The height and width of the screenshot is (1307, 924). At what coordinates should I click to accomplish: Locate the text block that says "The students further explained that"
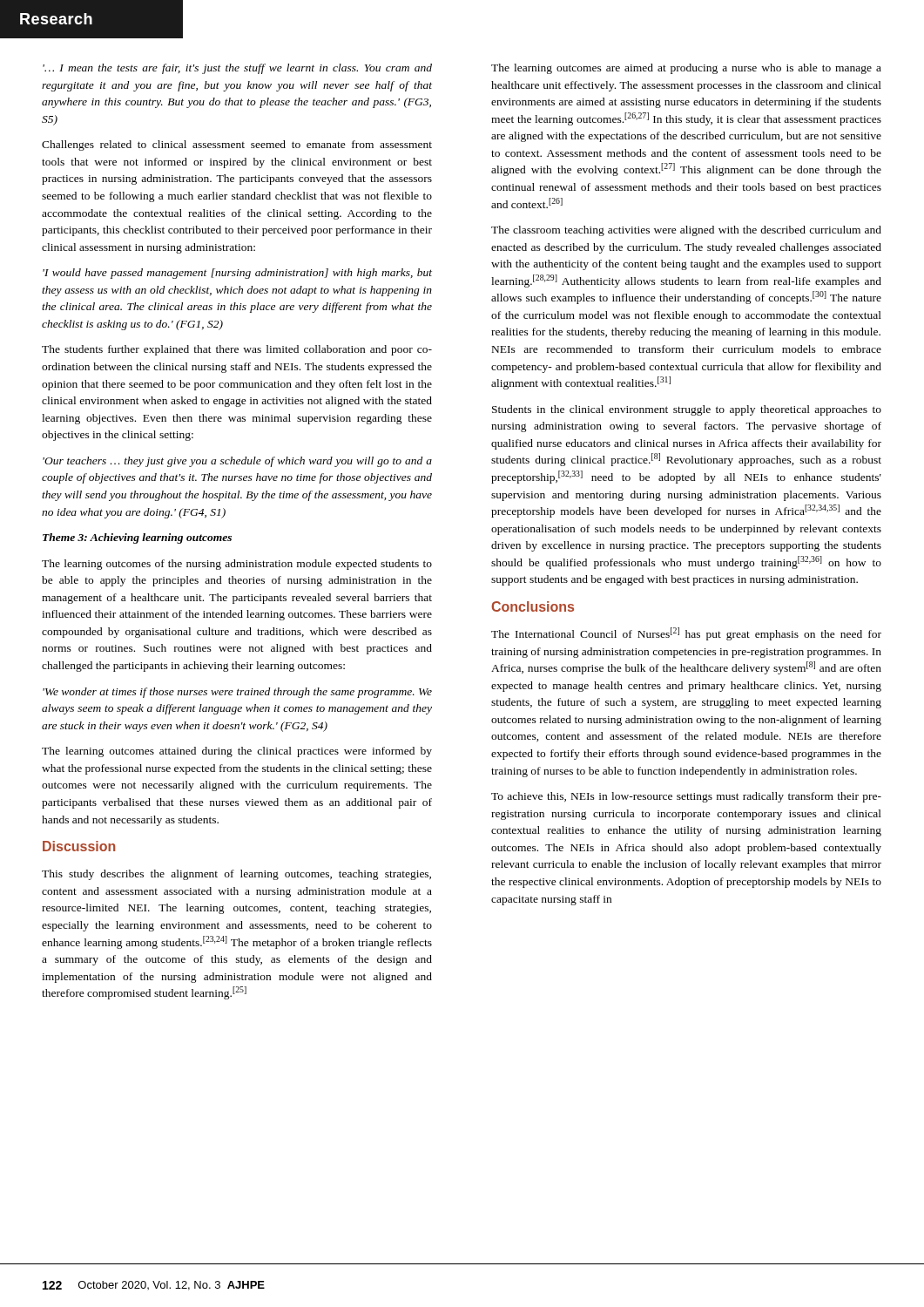237,392
